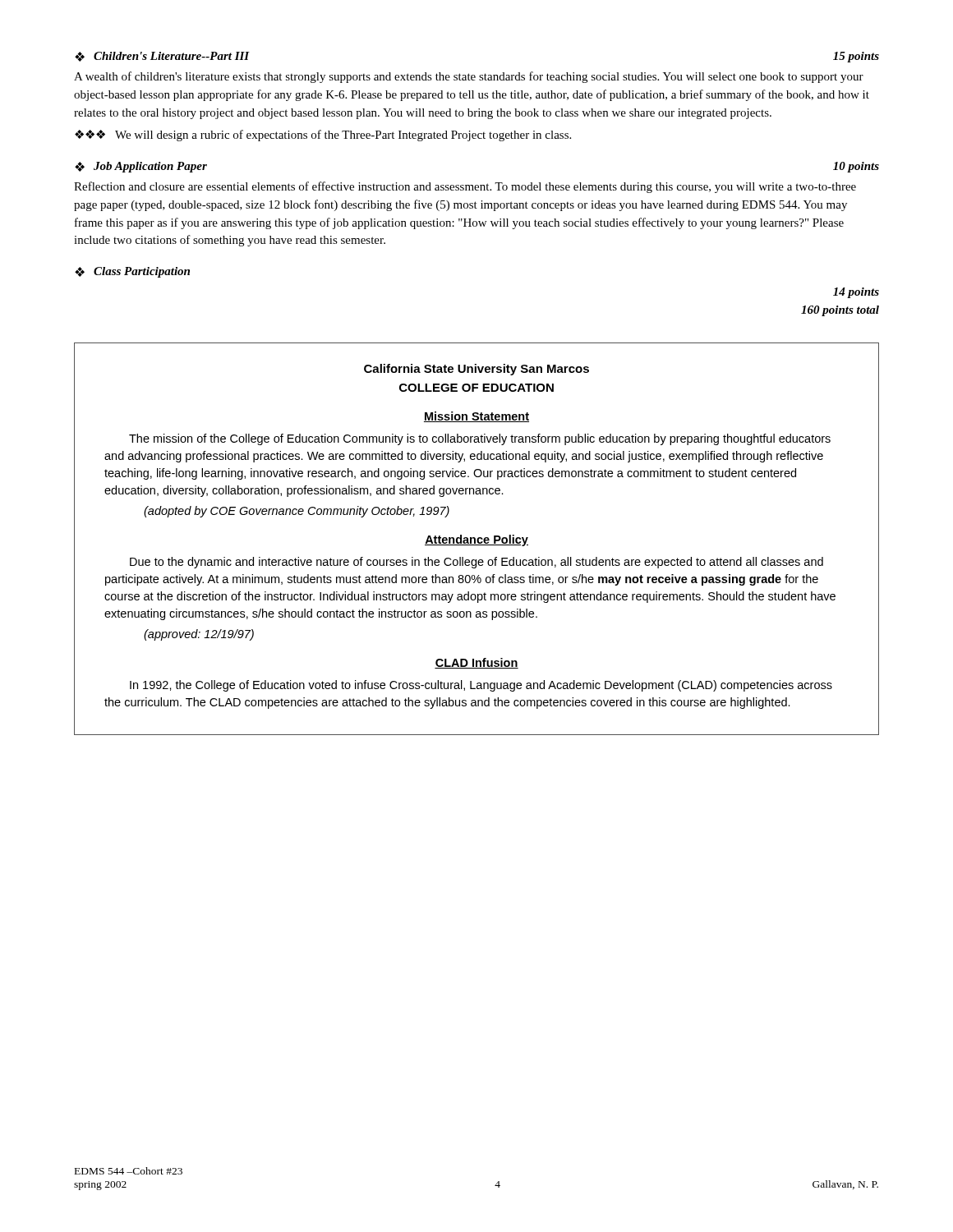Find the list item that says "❖ Job Application Paper 10"
This screenshot has height=1232, width=953.
(x=476, y=205)
